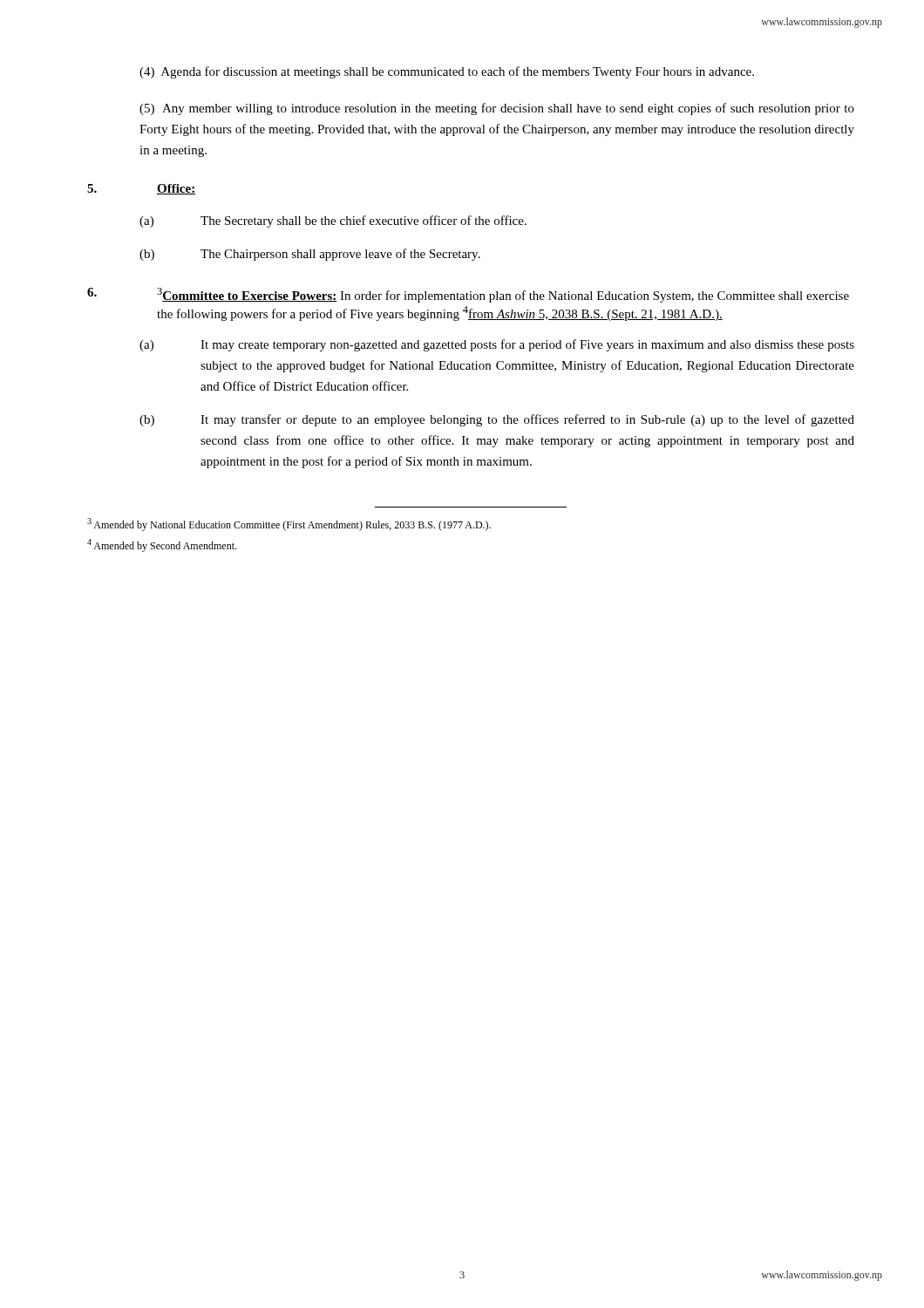Image resolution: width=924 pixels, height=1308 pixels.
Task: Select the footnote containing "4 Amended by Second"
Action: click(x=162, y=545)
